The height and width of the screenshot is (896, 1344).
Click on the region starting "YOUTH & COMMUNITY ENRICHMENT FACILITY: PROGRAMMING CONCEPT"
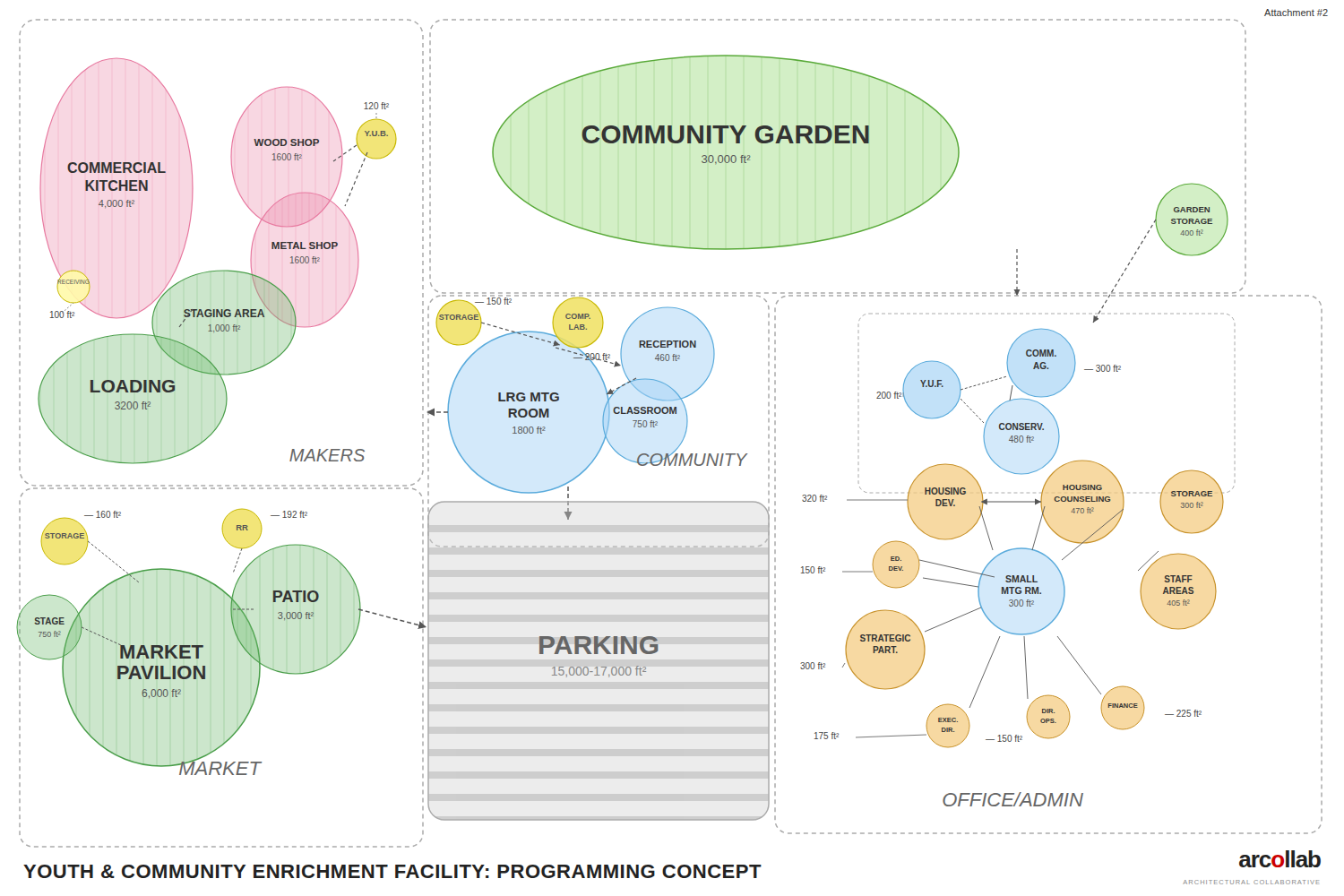click(392, 871)
